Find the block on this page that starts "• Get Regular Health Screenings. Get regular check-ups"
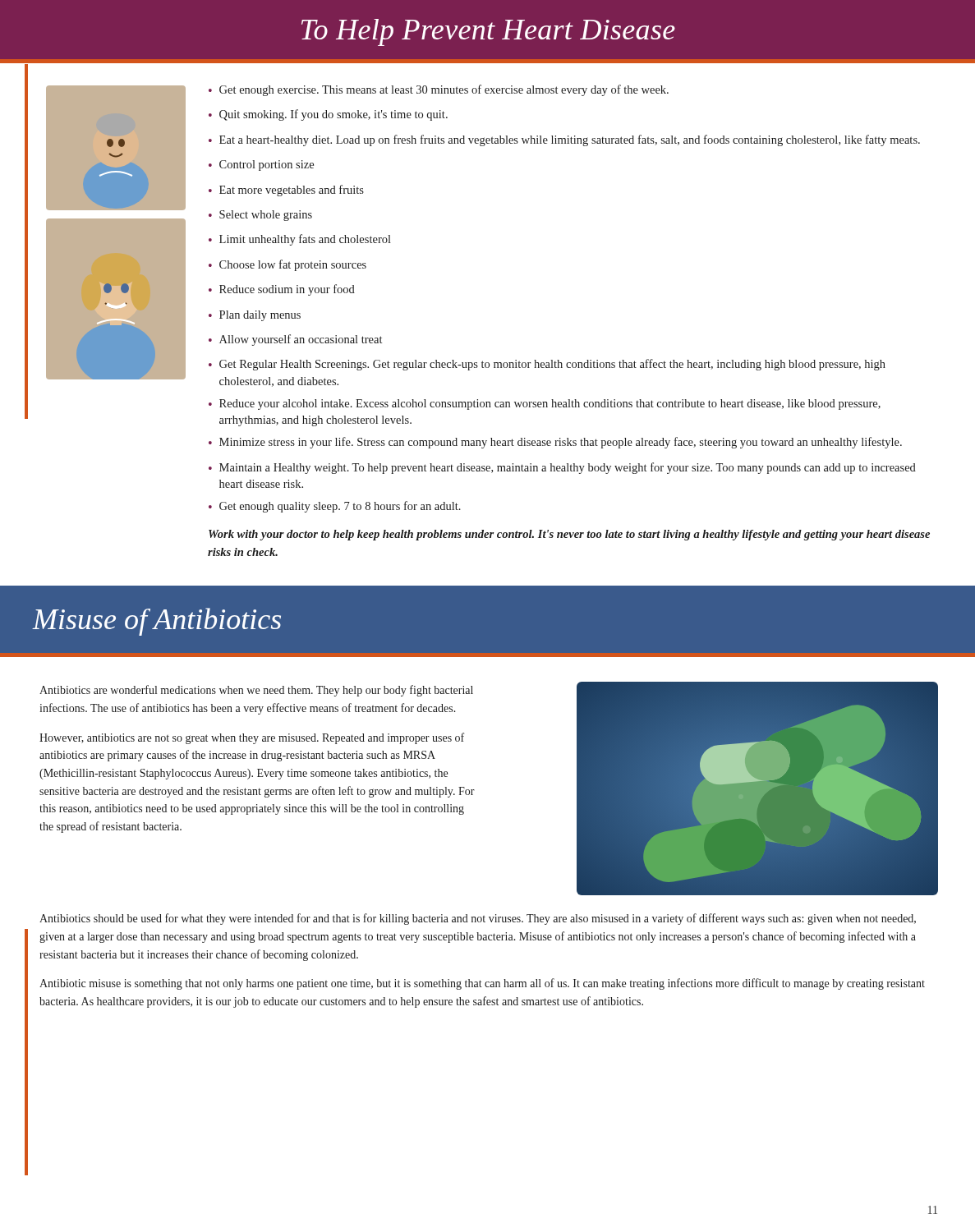This screenshot has height=1232, width=975. pos(573,373)
